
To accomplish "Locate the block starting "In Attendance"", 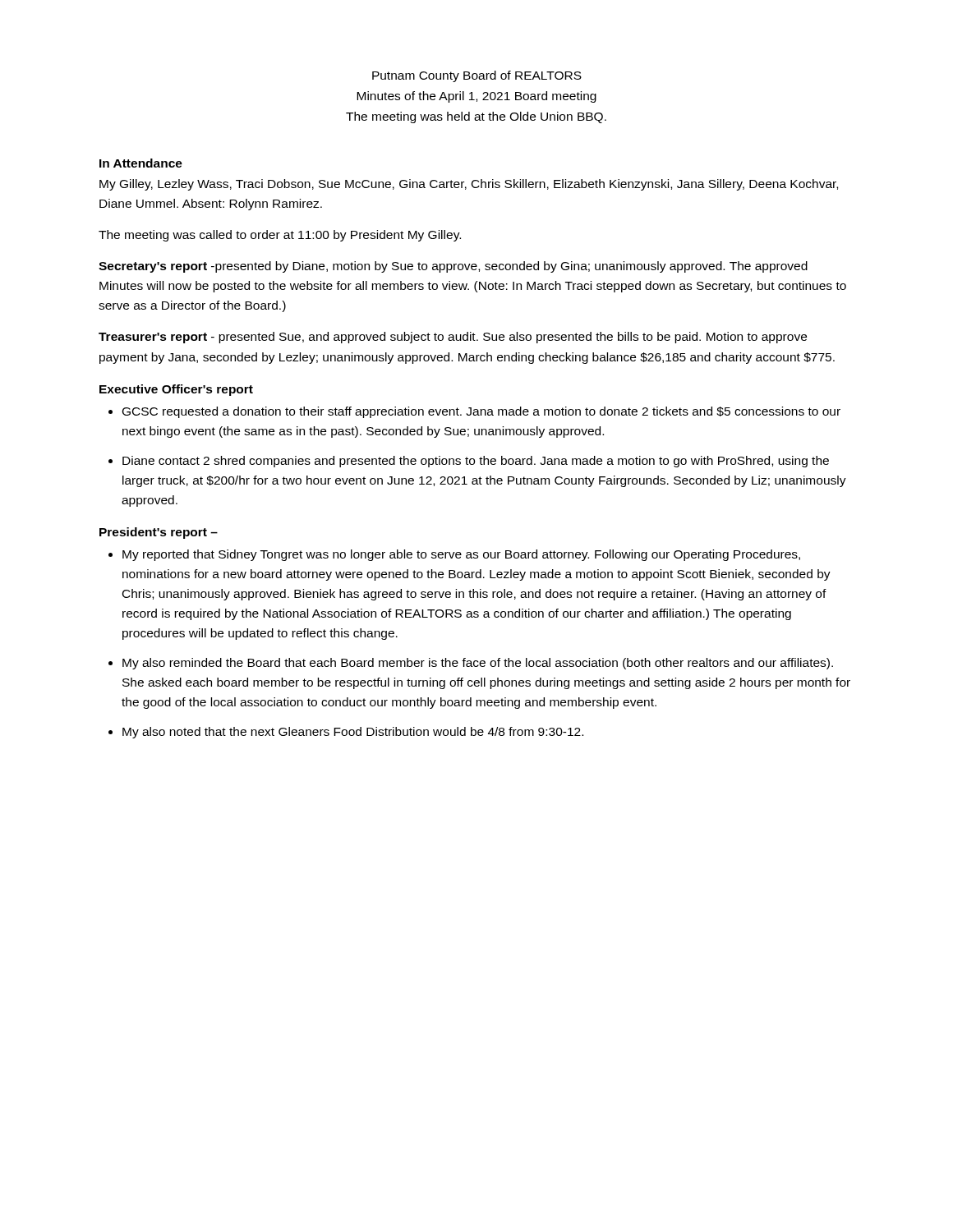I will coord(140,163).
